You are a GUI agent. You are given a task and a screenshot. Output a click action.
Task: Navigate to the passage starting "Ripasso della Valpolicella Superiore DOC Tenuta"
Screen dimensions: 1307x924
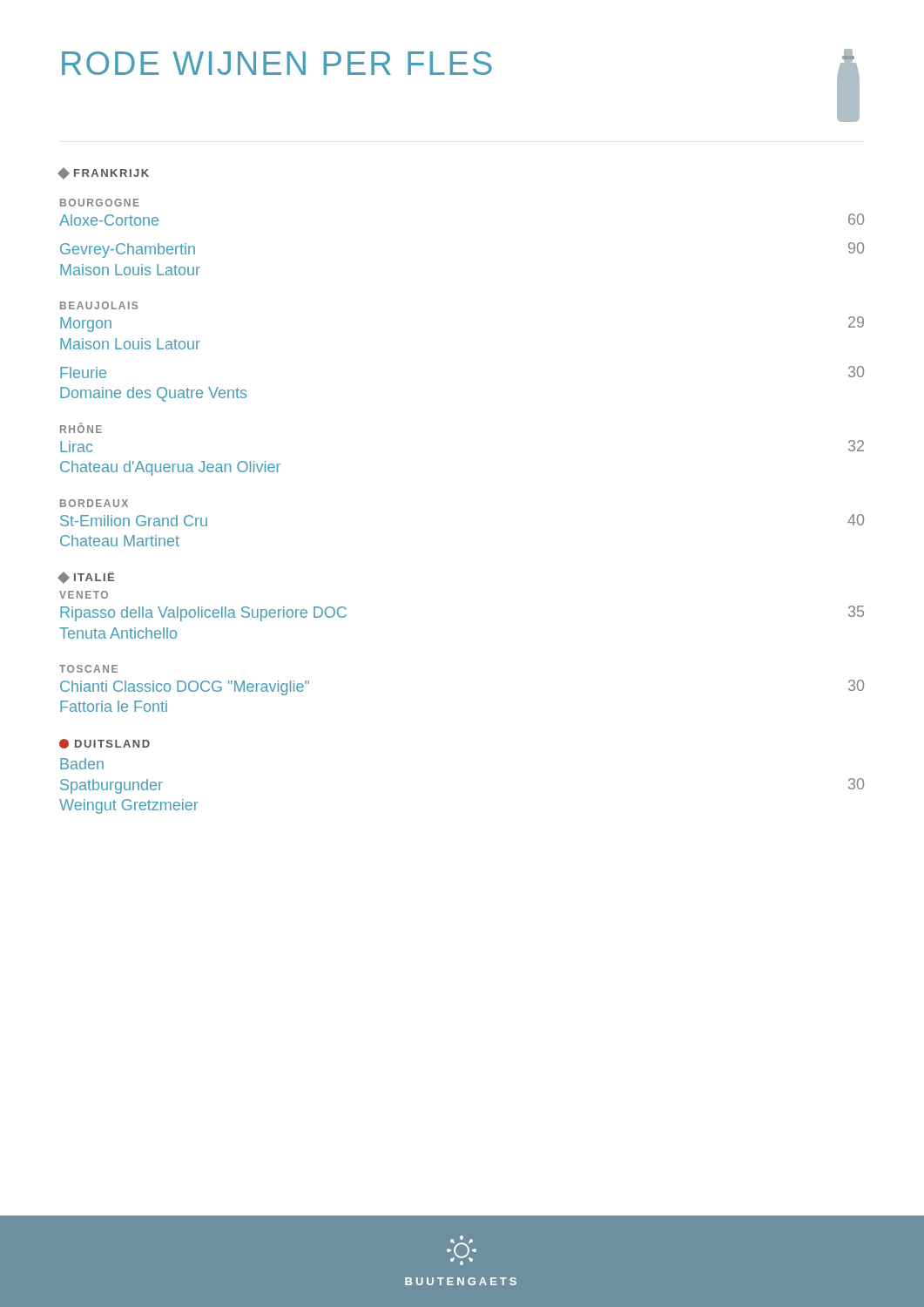(202, 613)
